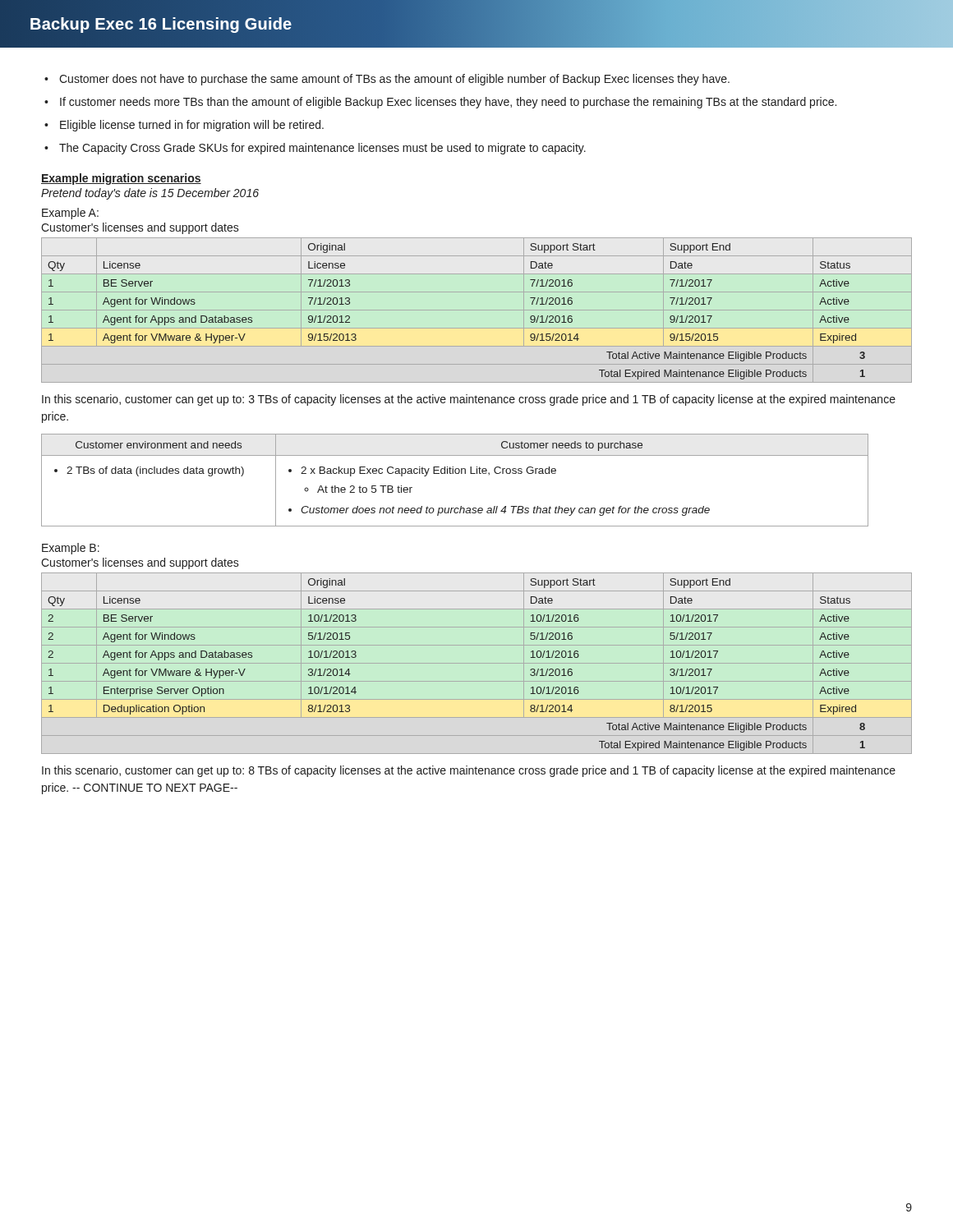953x1232 pixels.
Task: Navigate to the region starting "Example A:"
Action: click(70, 213)
